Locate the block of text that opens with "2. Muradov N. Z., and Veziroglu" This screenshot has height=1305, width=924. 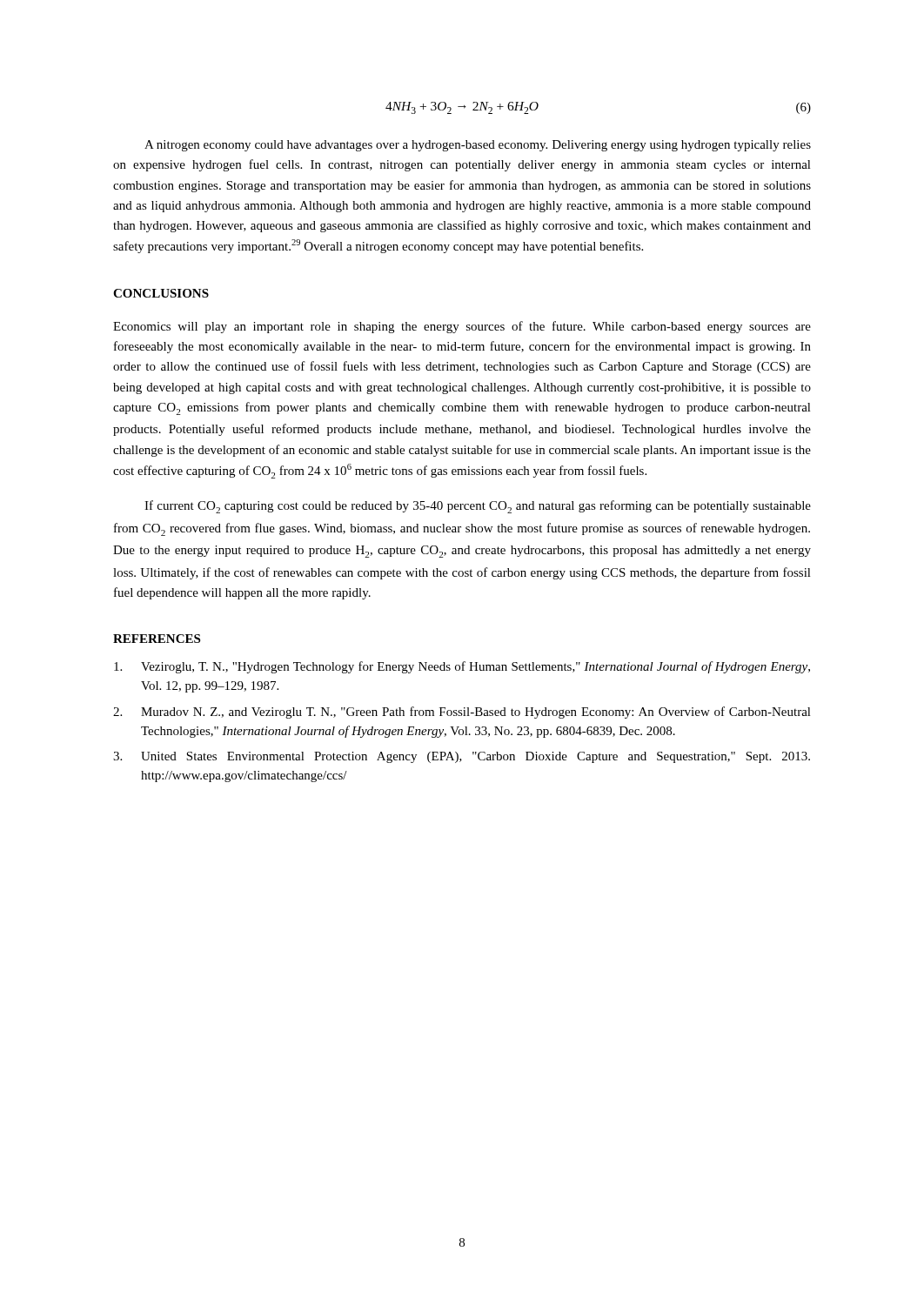462,722
